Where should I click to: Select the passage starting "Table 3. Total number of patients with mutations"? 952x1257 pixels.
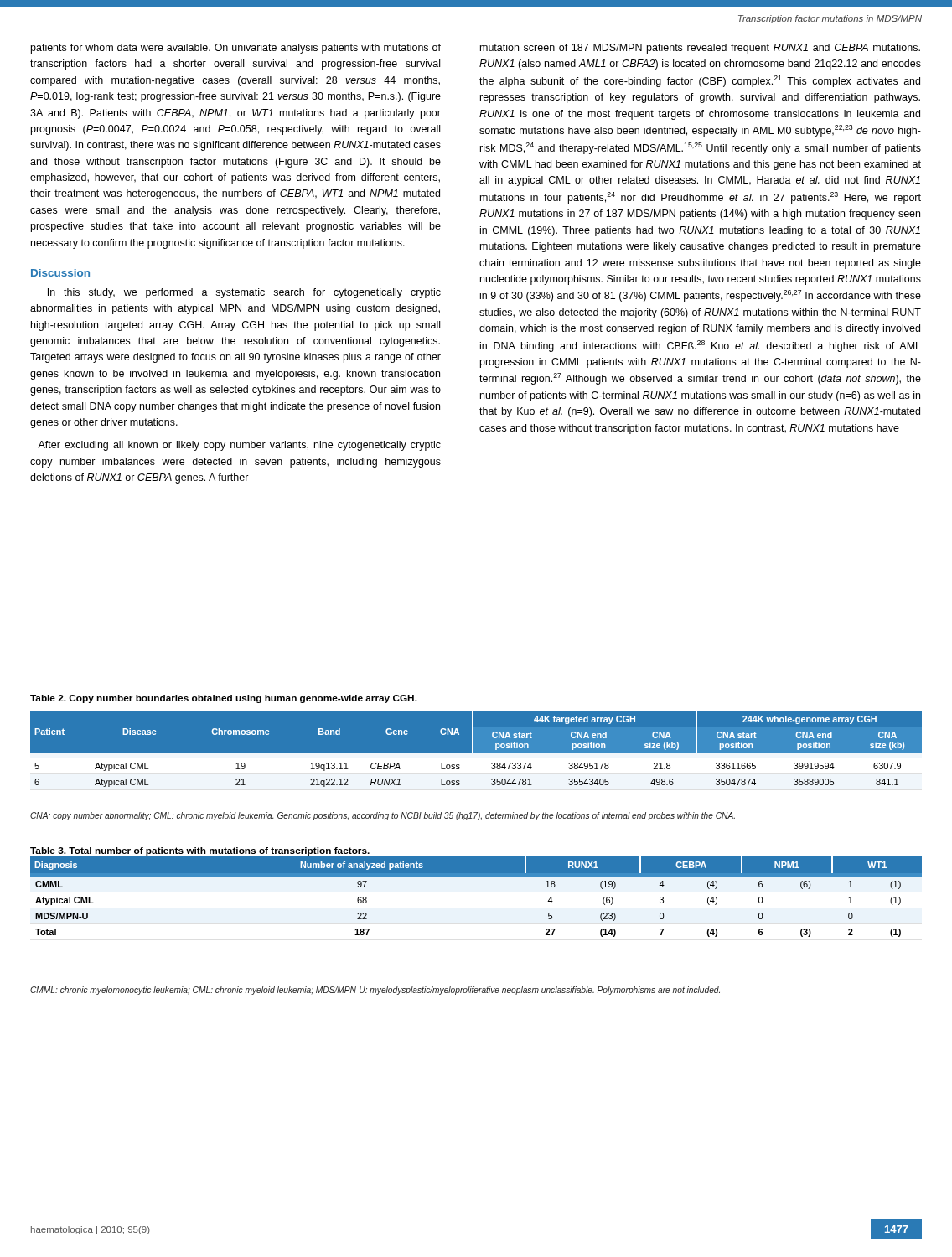(x=200, y=851)
